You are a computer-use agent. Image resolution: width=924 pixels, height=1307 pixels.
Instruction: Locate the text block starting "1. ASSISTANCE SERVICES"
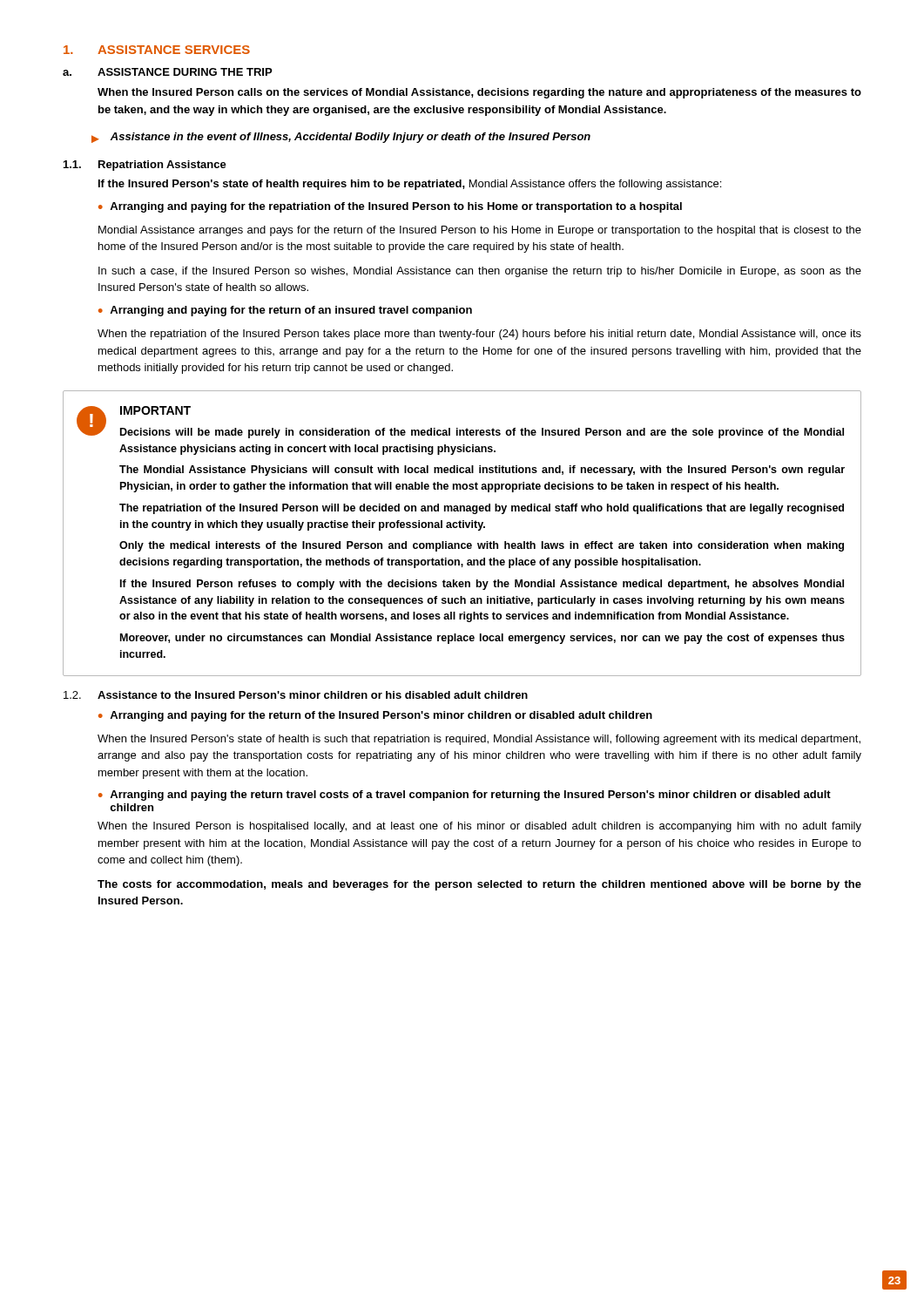[x=156, y=49]
